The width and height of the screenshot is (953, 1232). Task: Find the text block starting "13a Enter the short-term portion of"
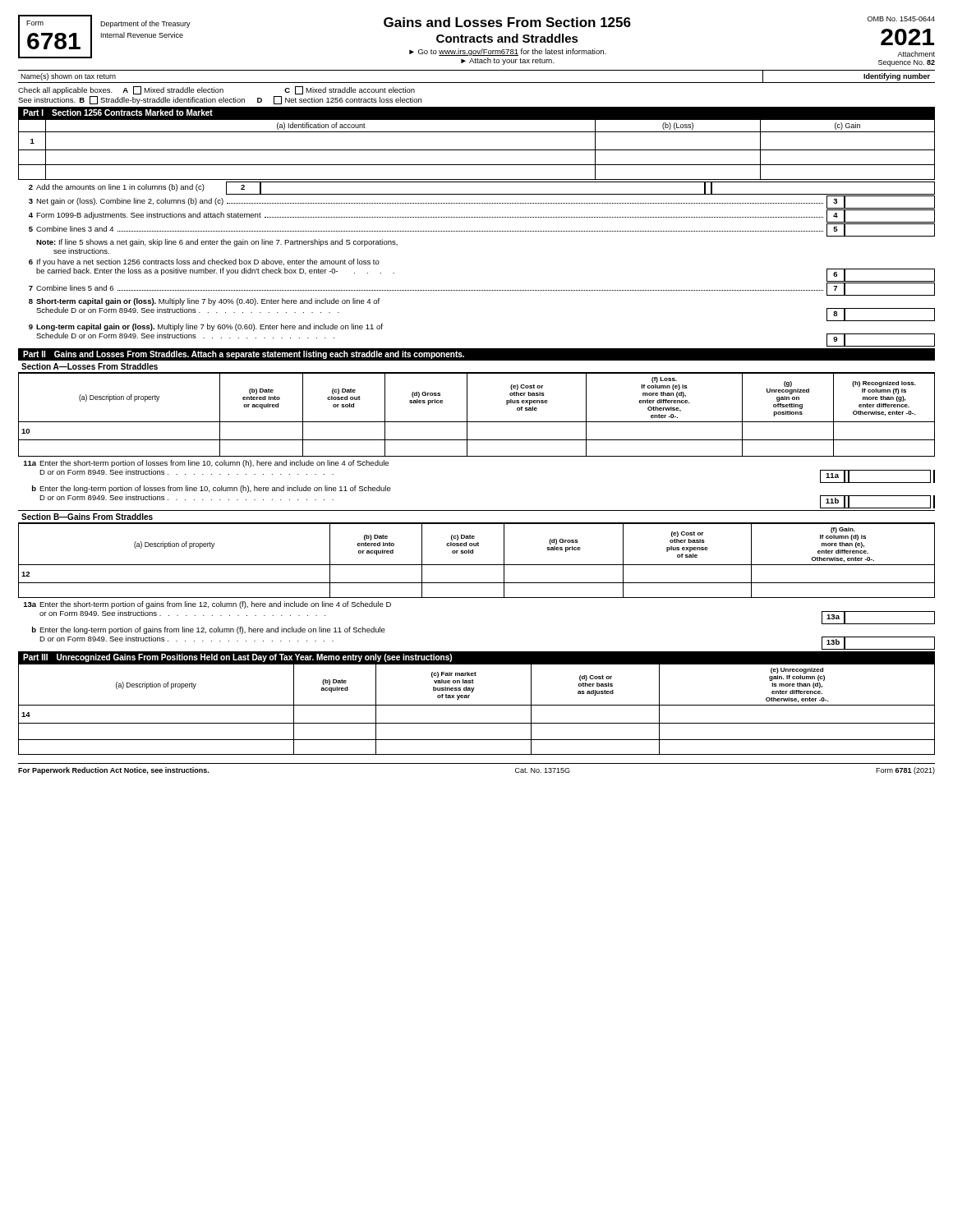coord(207,605)
